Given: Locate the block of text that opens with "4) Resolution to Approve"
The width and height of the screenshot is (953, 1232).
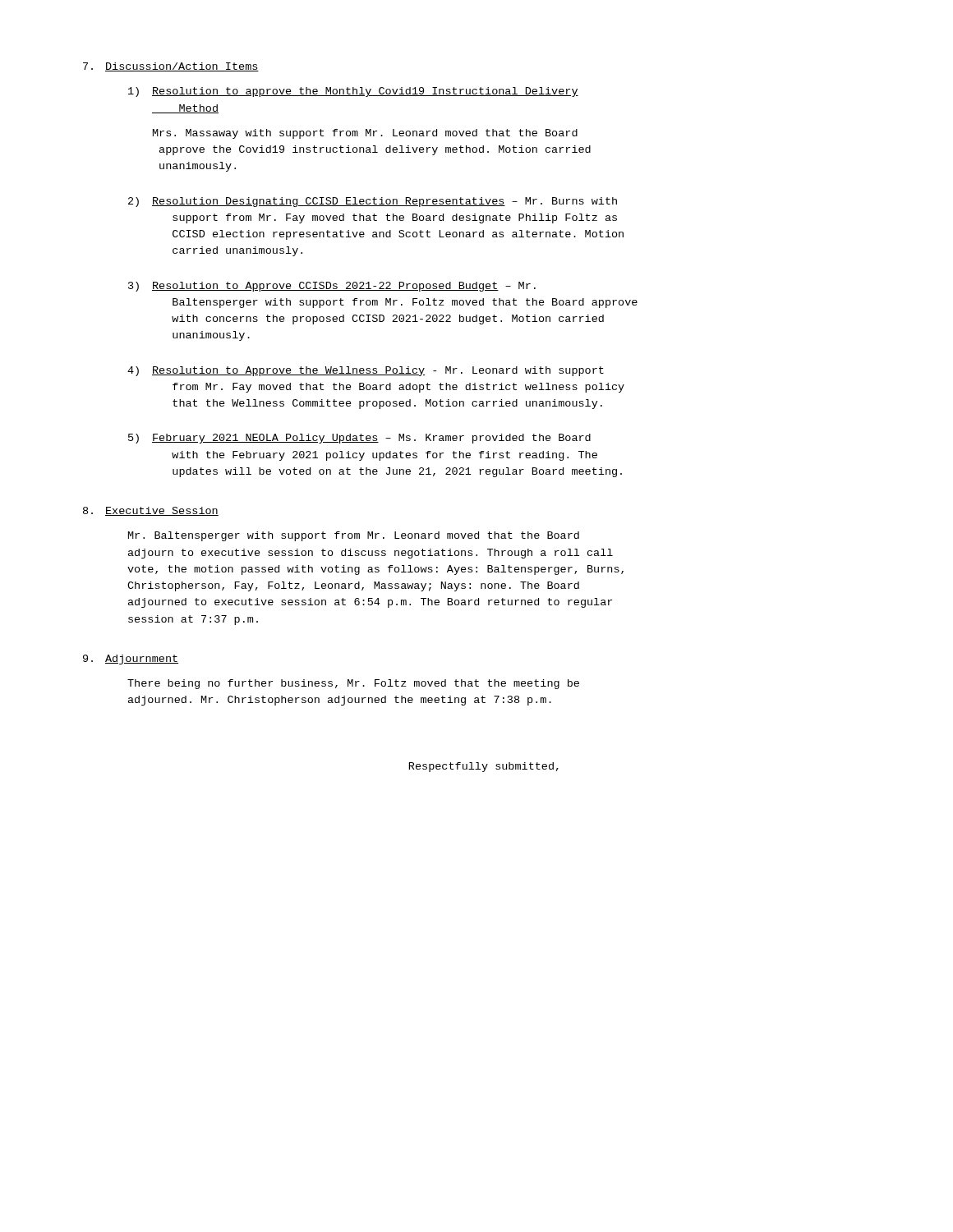Looking at the screenshot, I should coord(507,388).
